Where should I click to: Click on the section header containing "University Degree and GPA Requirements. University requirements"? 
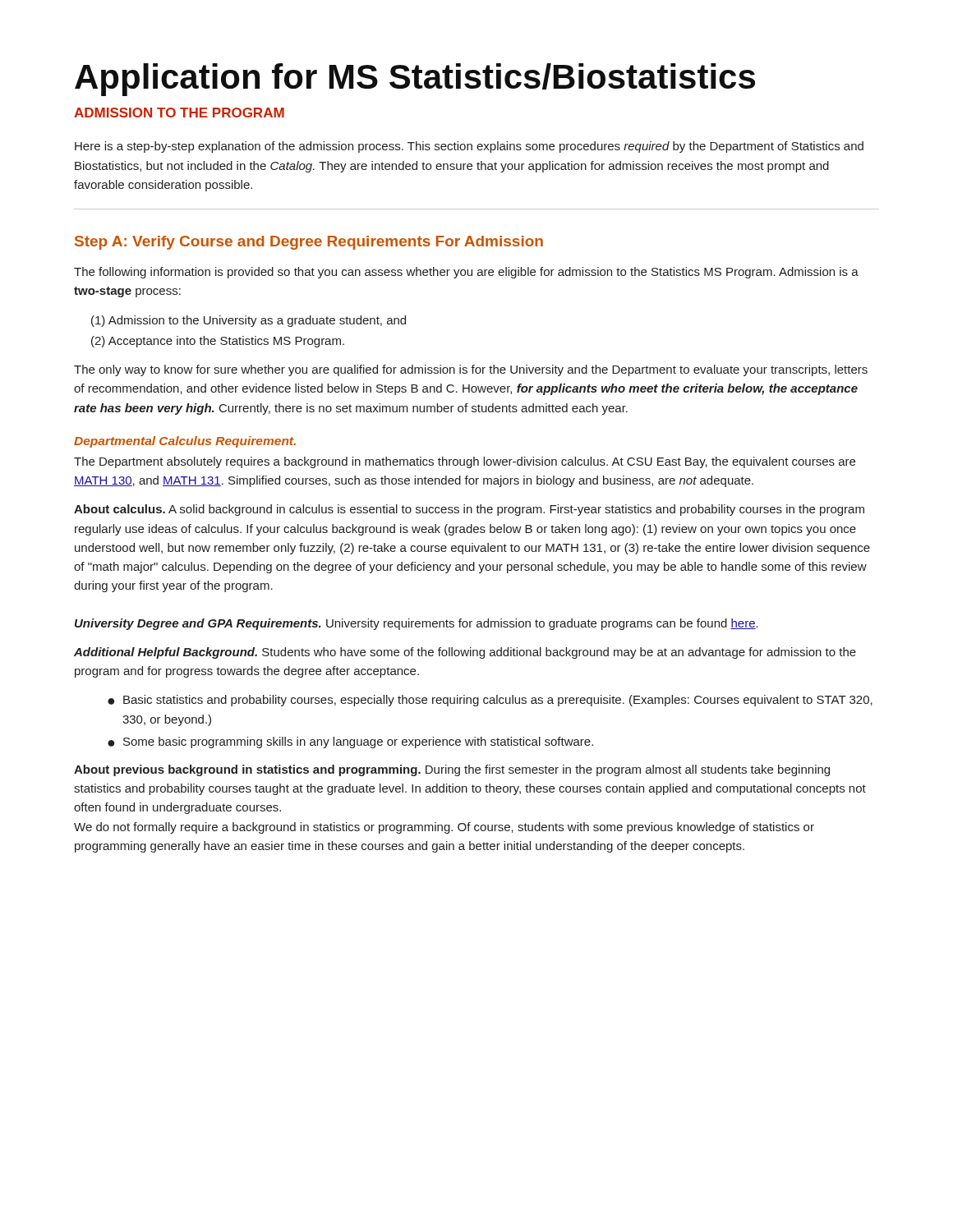pos(476,623)
